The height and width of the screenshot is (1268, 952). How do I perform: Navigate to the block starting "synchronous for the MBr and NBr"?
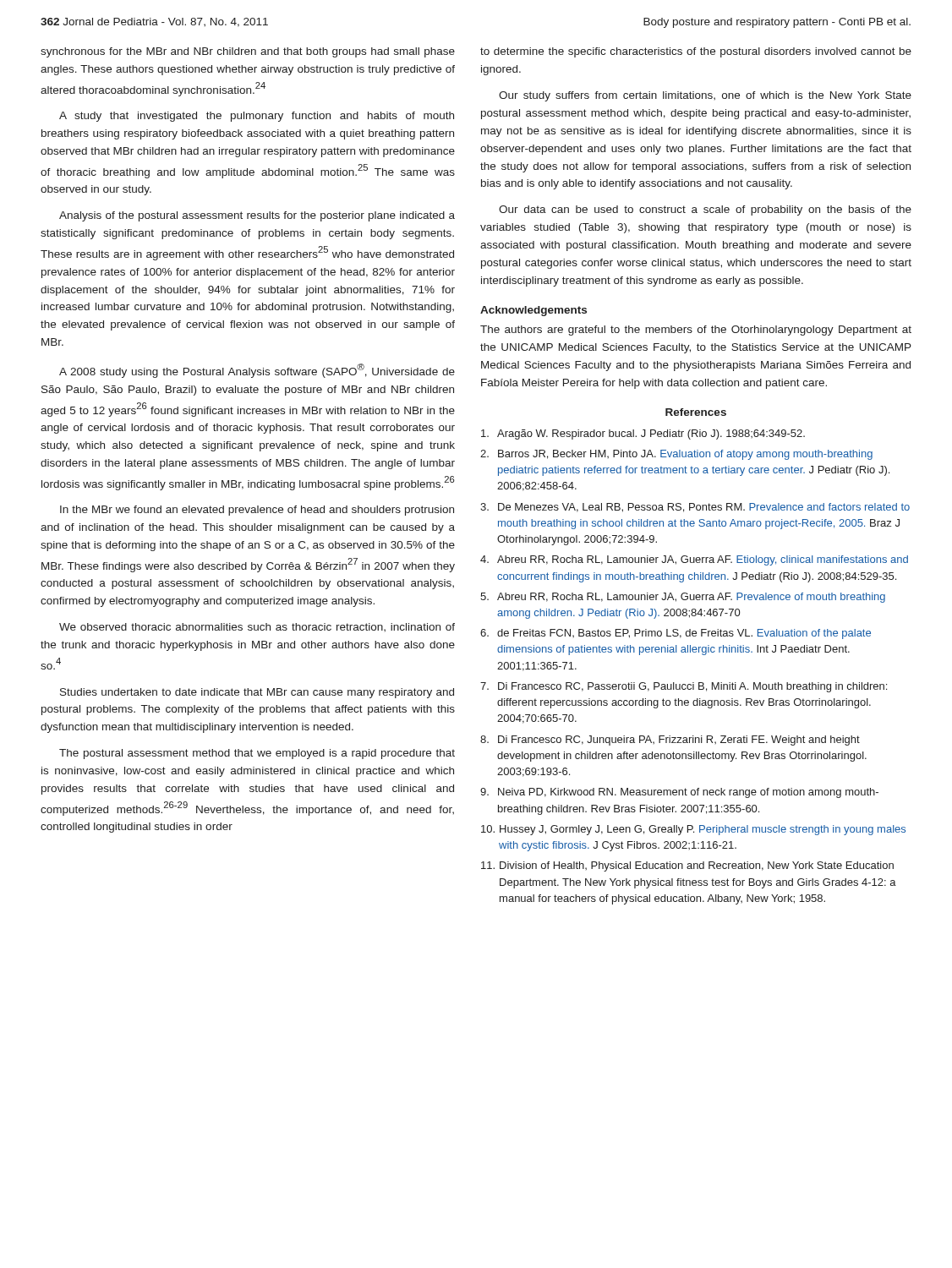(248, 71)
